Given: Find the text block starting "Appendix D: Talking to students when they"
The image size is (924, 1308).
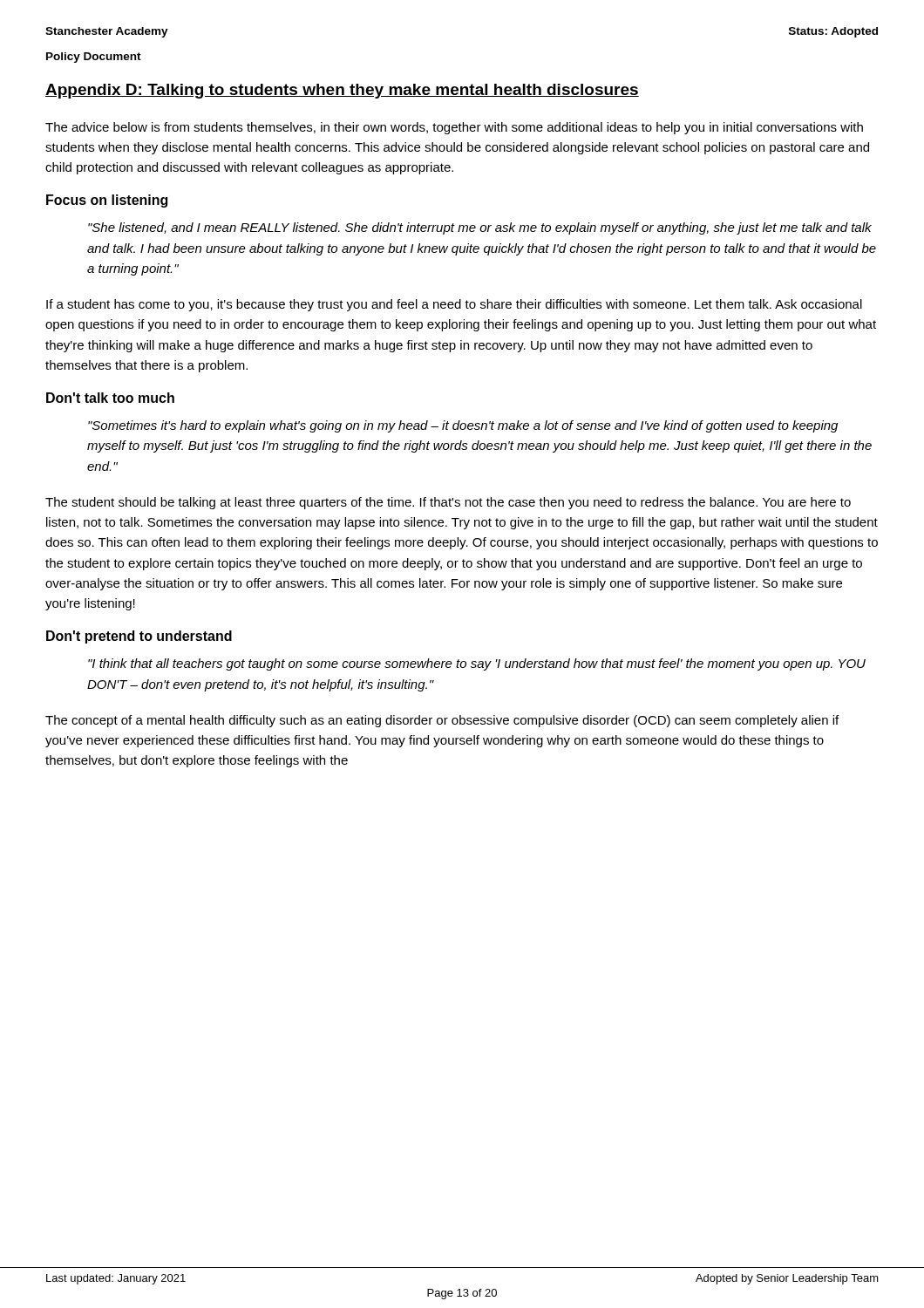Looking at the screenshot, I should pyautogui.click(x=342, y=89).
